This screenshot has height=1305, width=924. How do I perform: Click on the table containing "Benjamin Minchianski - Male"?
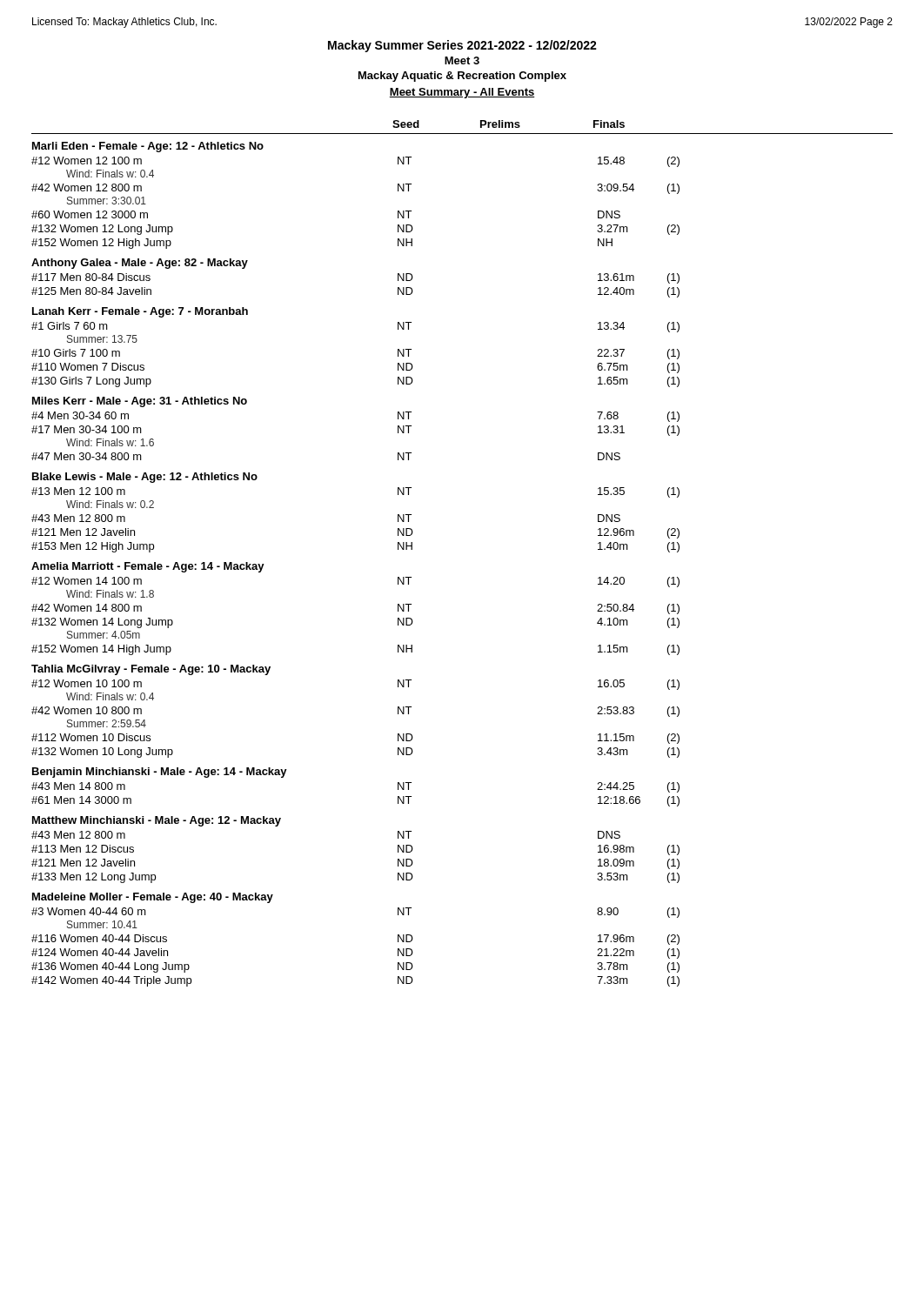click(462, 786)
